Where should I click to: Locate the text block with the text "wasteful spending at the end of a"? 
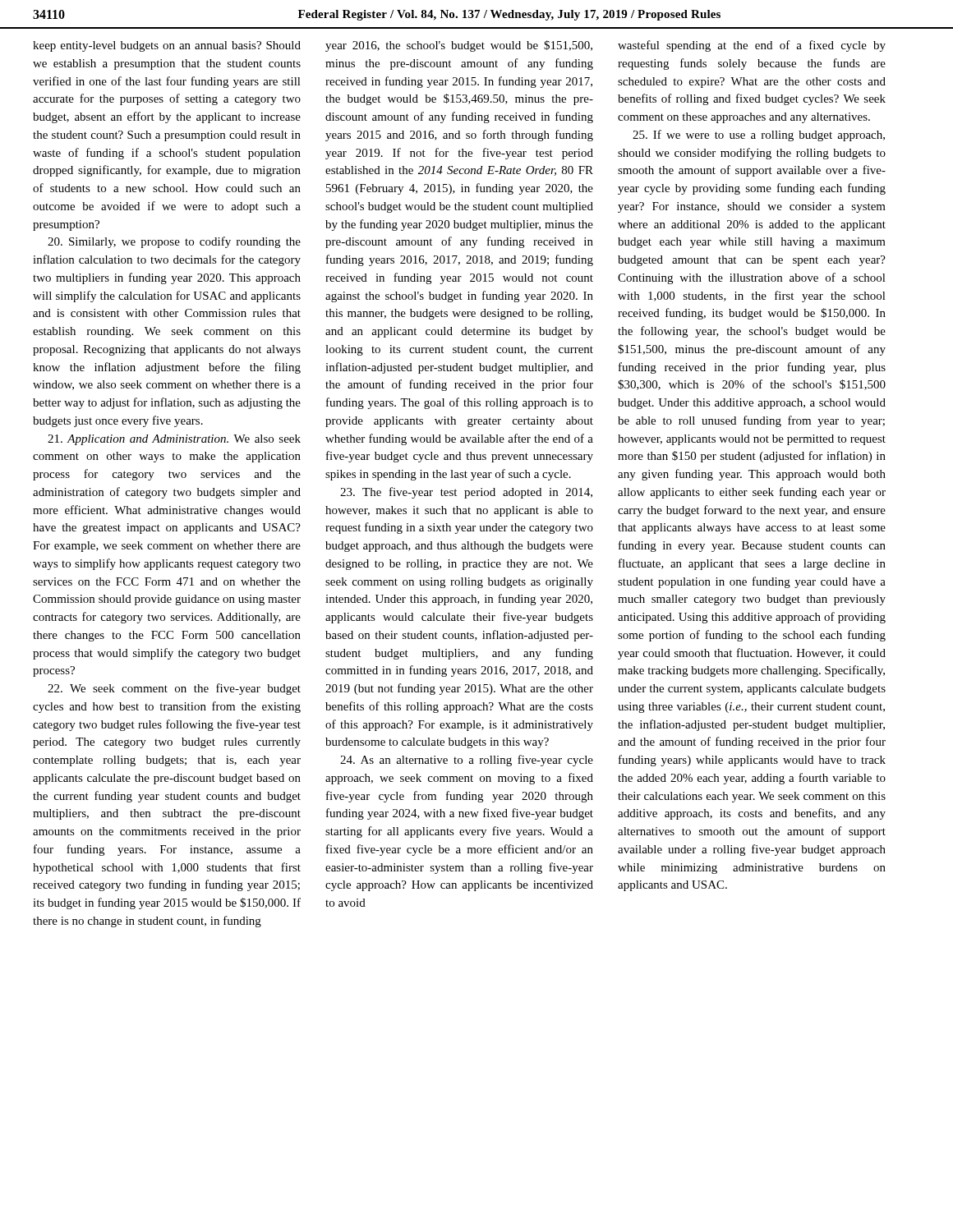[x=752, y=466]
